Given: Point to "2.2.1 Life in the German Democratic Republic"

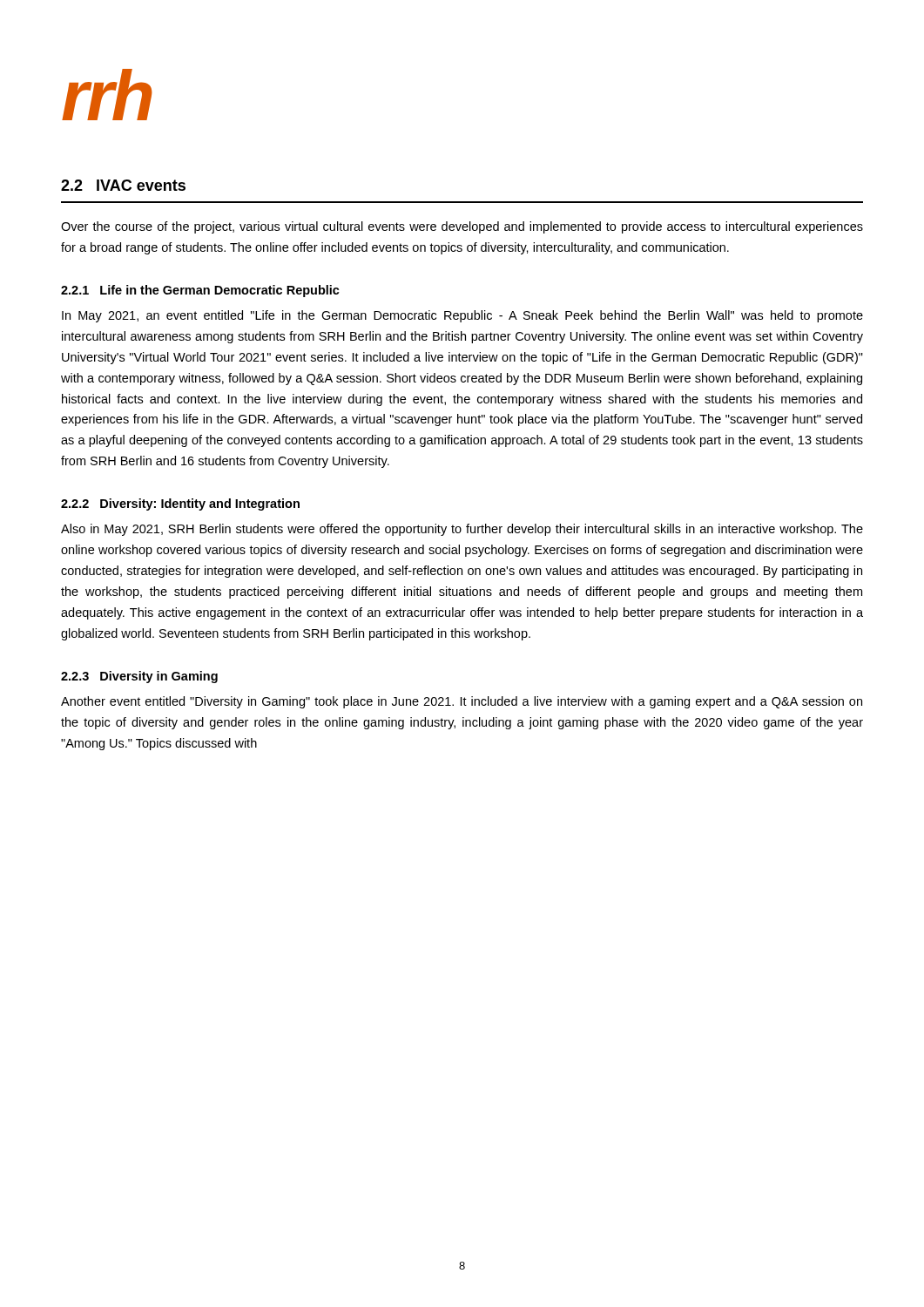Looking at the screenshot, I should click(x=200, y=290).
